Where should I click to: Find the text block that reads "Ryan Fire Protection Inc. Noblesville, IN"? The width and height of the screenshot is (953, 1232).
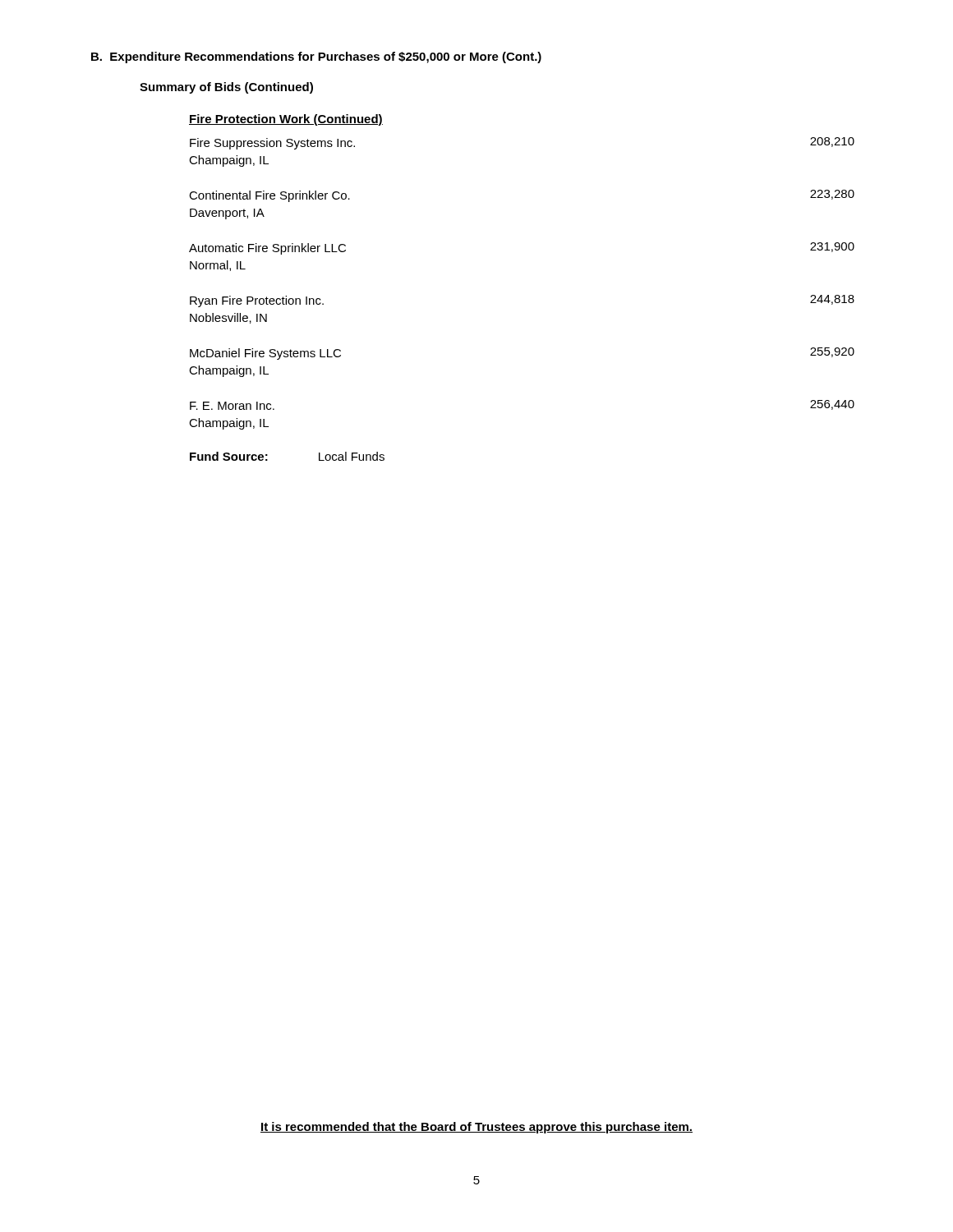256,301
